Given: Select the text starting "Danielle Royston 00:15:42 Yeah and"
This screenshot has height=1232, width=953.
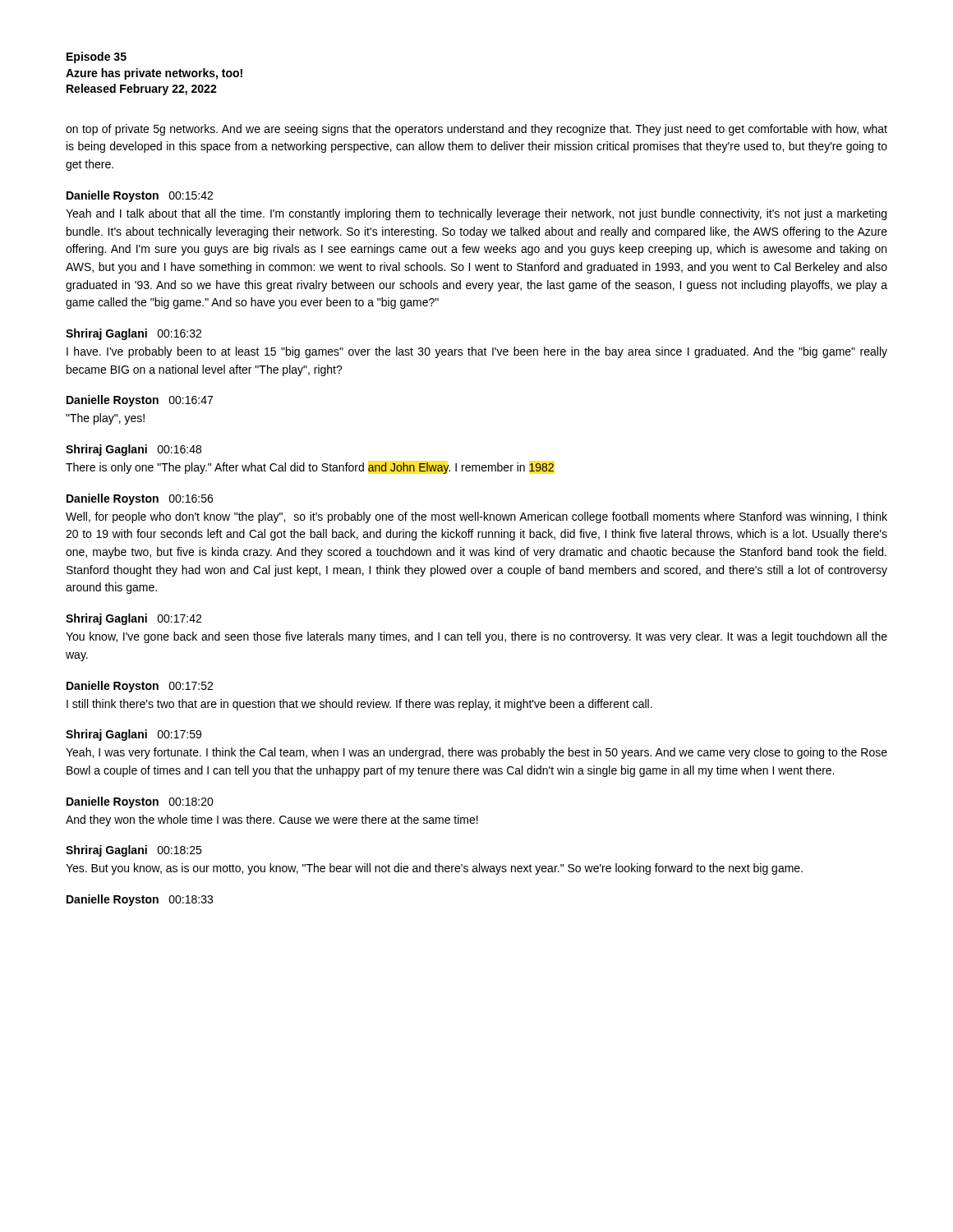Looking at the screenshot, I should (x=476, y=250).
